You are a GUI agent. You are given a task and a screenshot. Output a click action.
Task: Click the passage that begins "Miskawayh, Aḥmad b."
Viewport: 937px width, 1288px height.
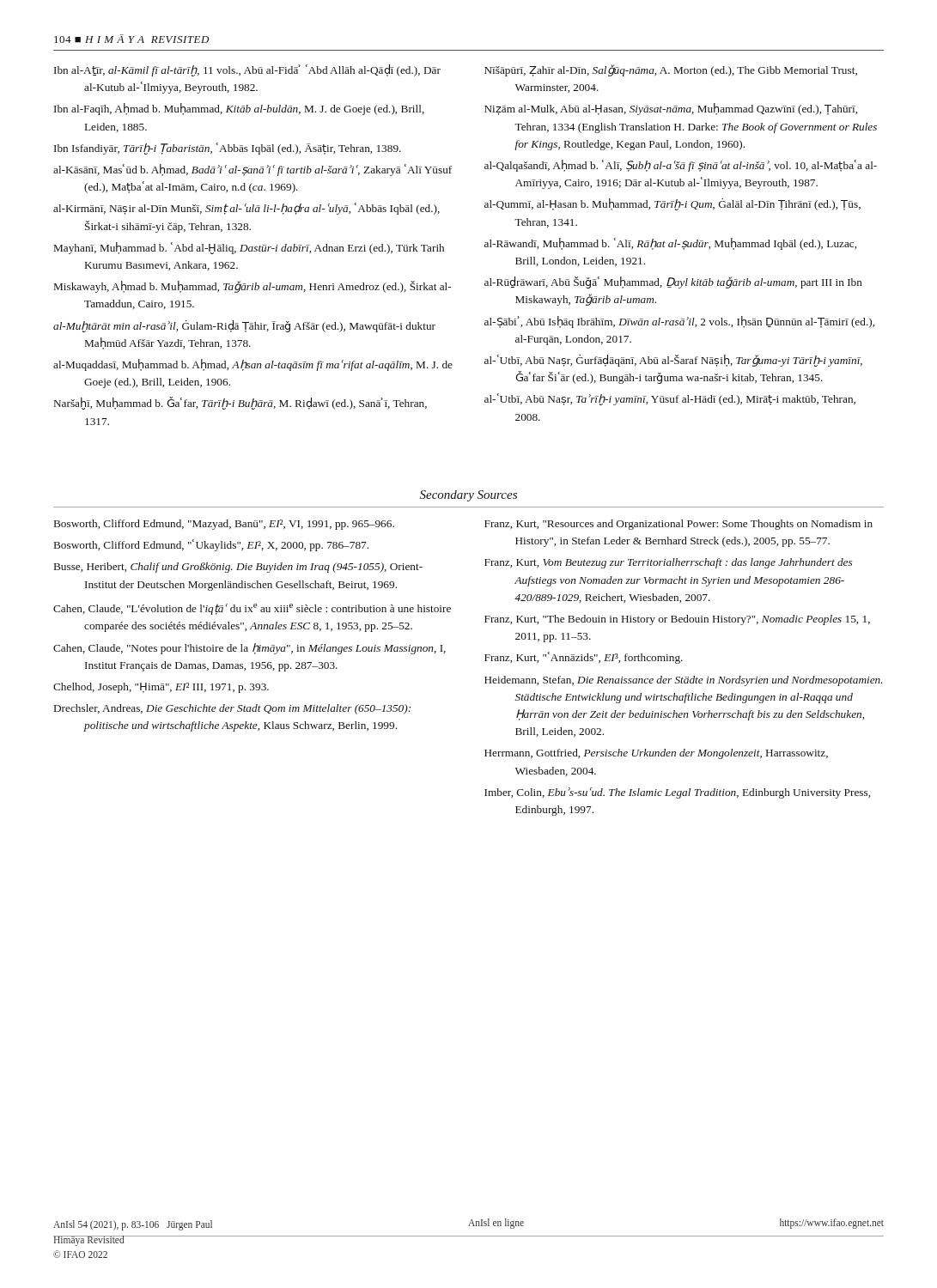click(252, 295)
